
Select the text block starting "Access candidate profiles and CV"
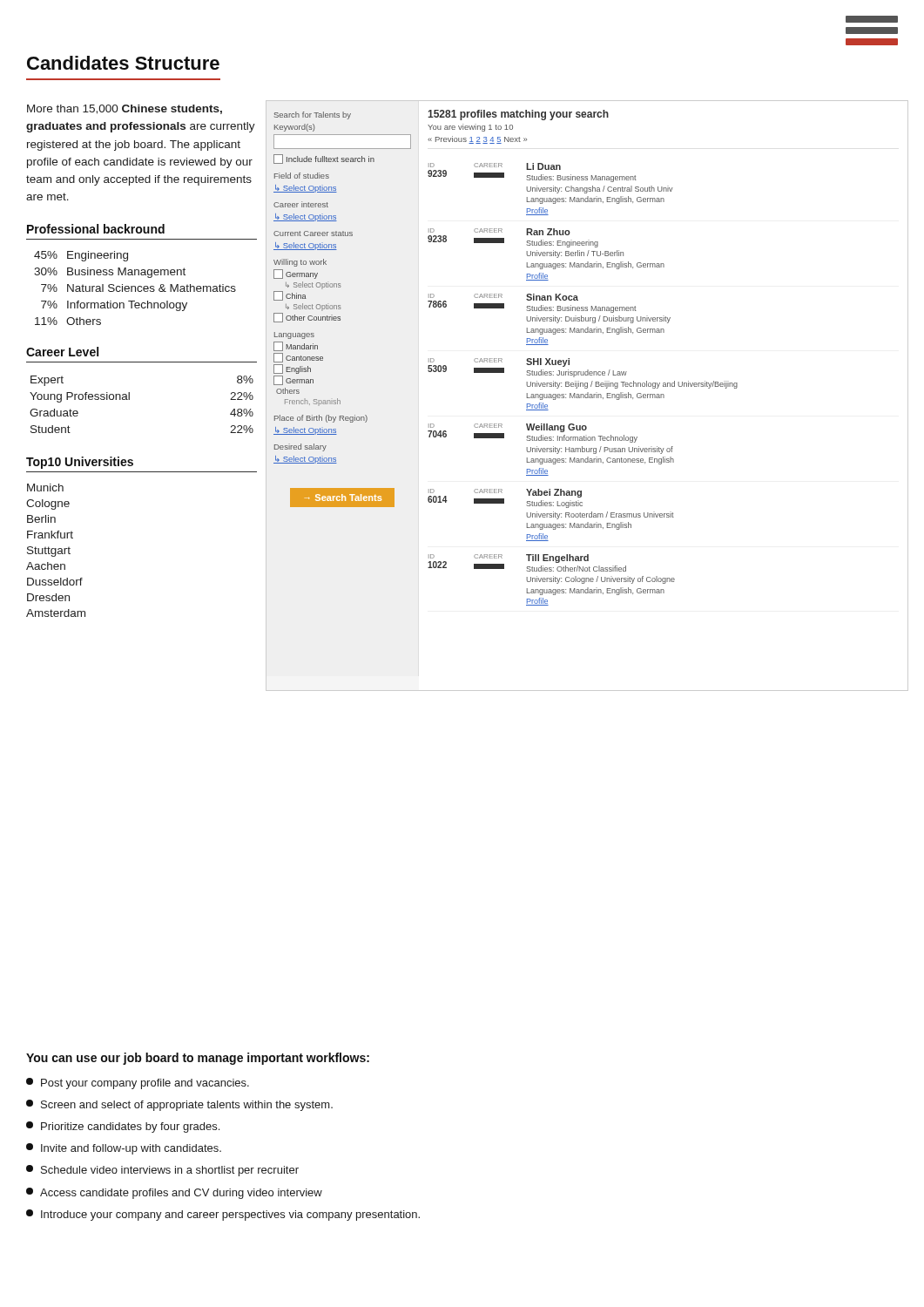tap(174, 1193)
